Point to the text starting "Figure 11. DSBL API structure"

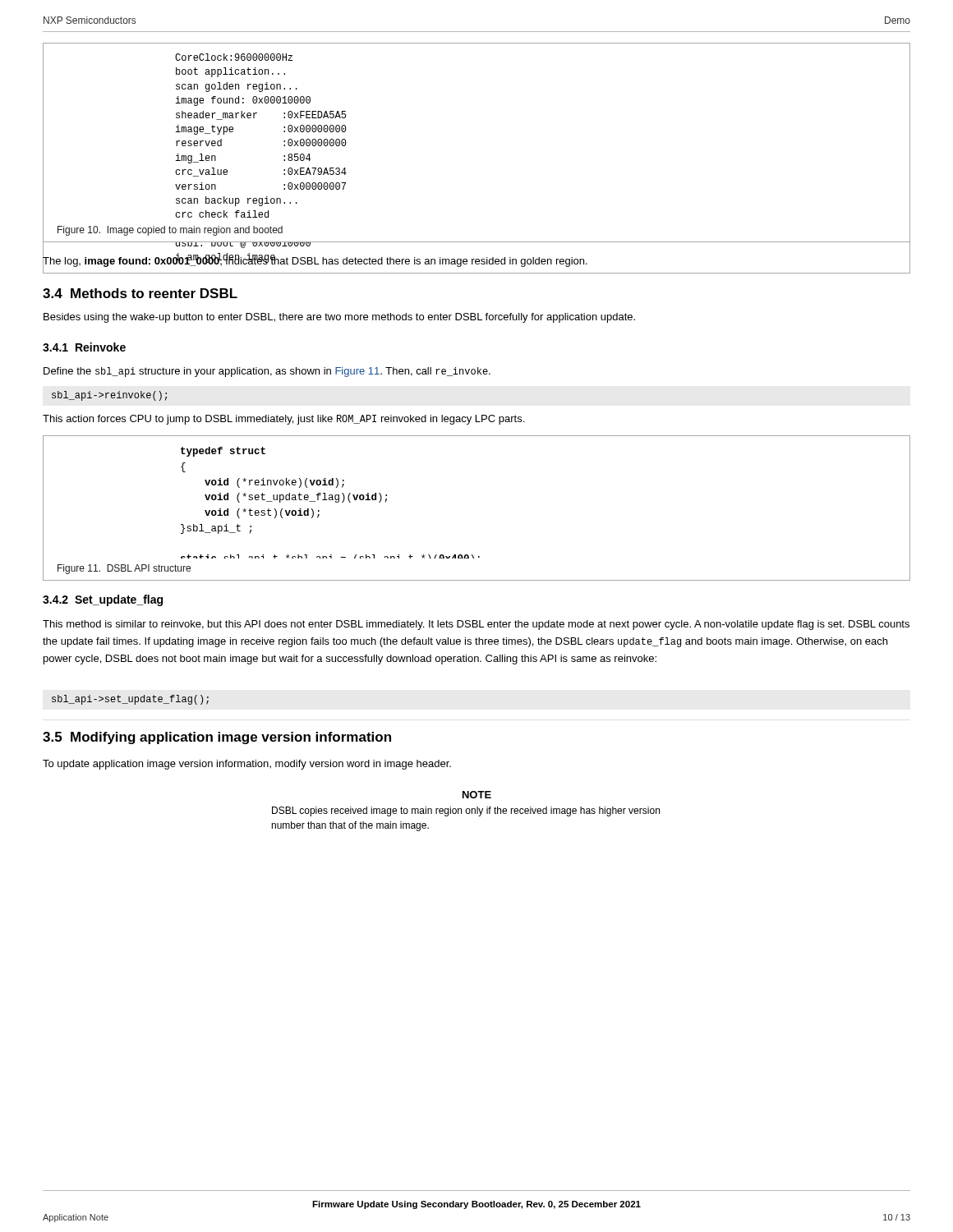tap(476, 570)
